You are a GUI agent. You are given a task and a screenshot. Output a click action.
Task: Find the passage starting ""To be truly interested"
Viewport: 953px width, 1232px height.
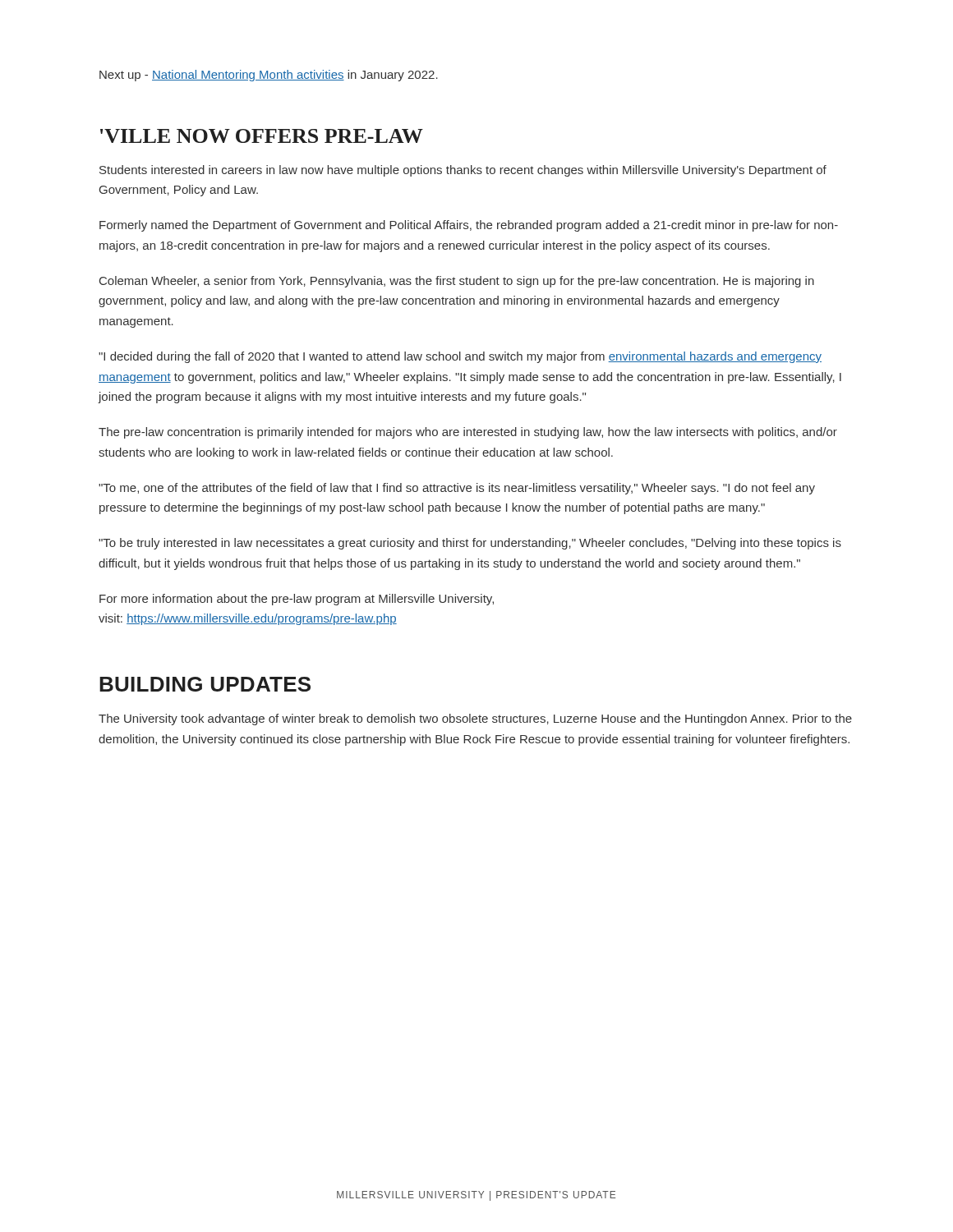point(470,553)
